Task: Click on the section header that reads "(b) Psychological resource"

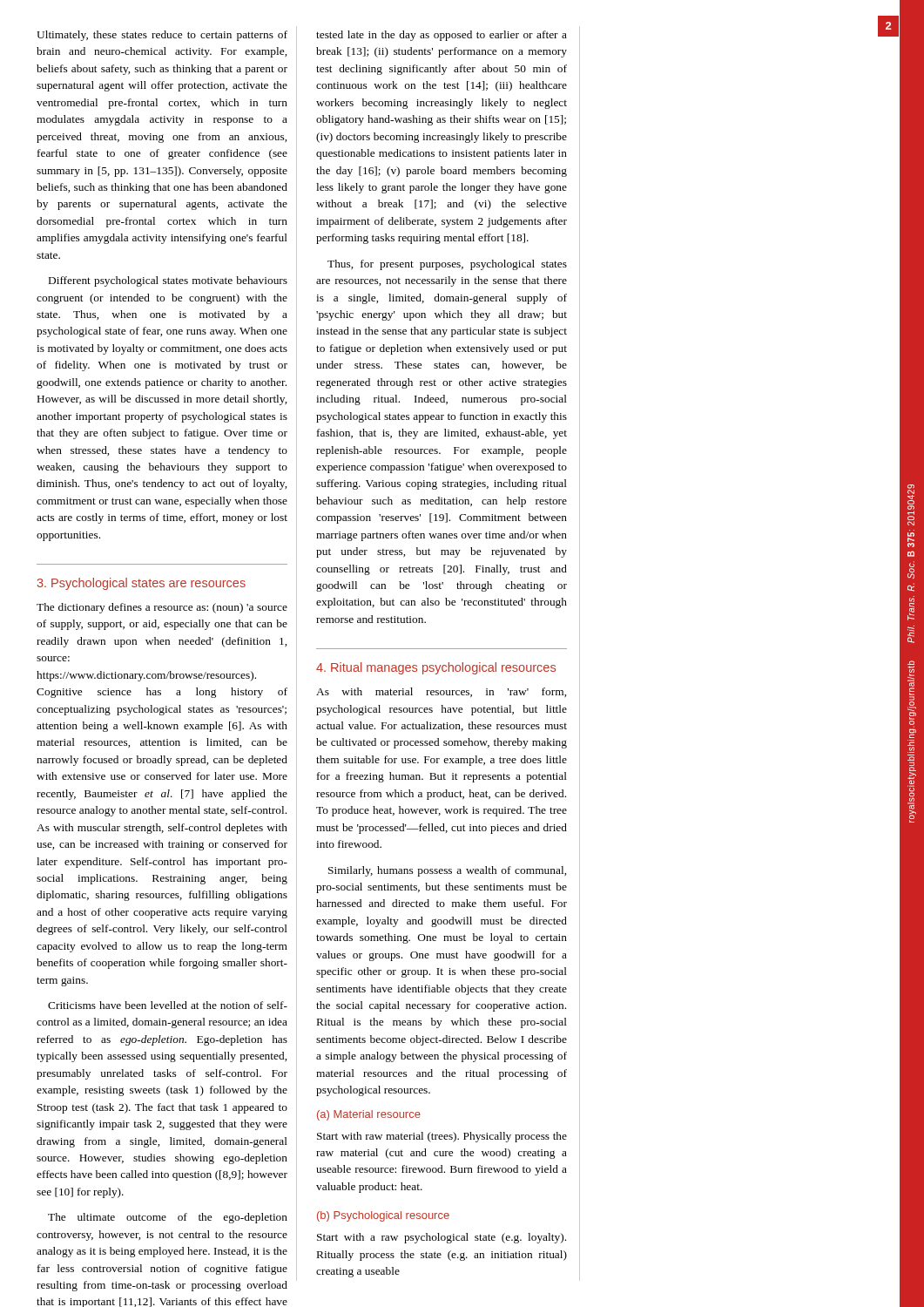Action: pos(442,1216)
